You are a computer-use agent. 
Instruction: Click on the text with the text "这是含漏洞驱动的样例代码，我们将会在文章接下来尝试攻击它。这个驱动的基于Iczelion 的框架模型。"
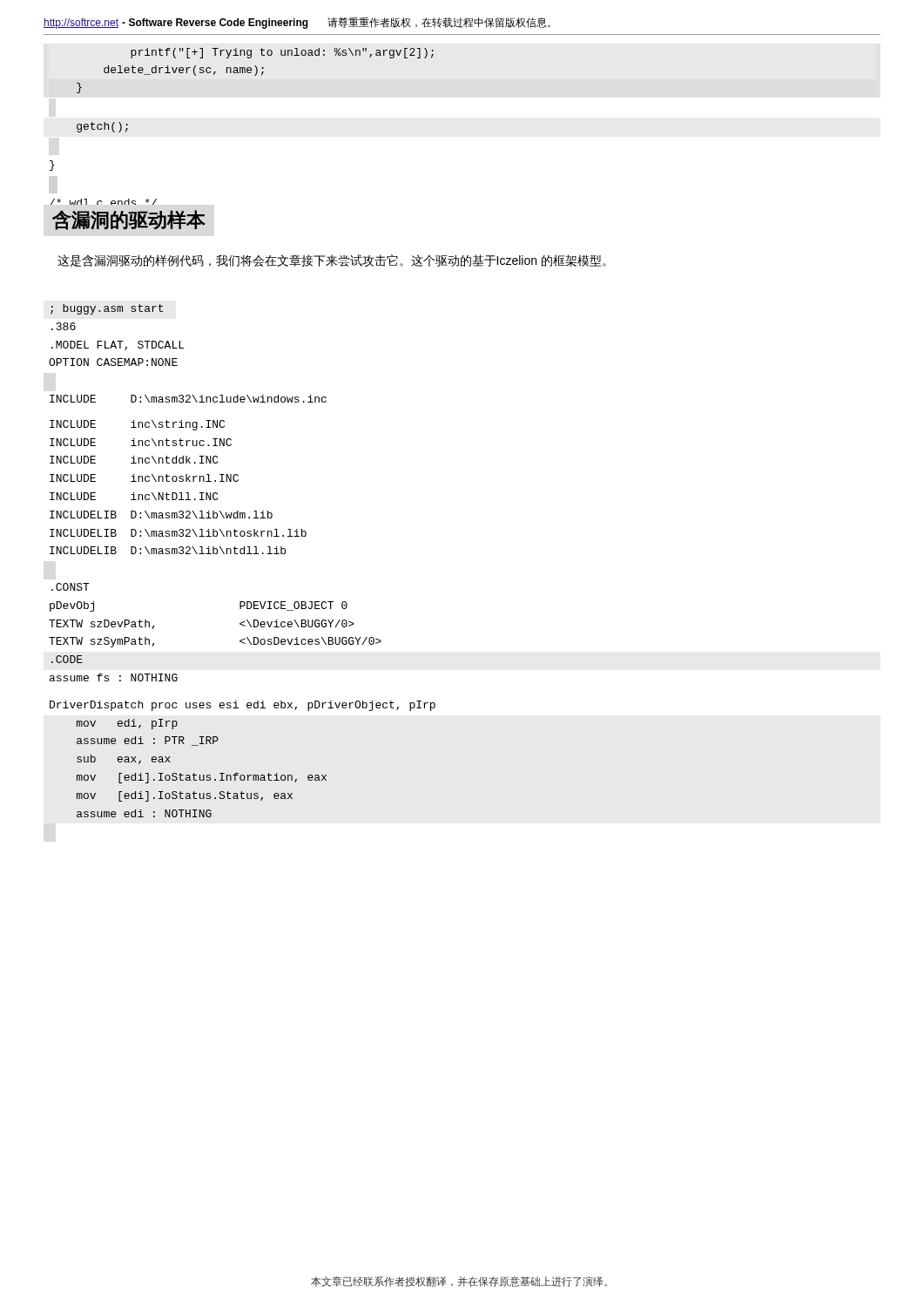[329, 261]
